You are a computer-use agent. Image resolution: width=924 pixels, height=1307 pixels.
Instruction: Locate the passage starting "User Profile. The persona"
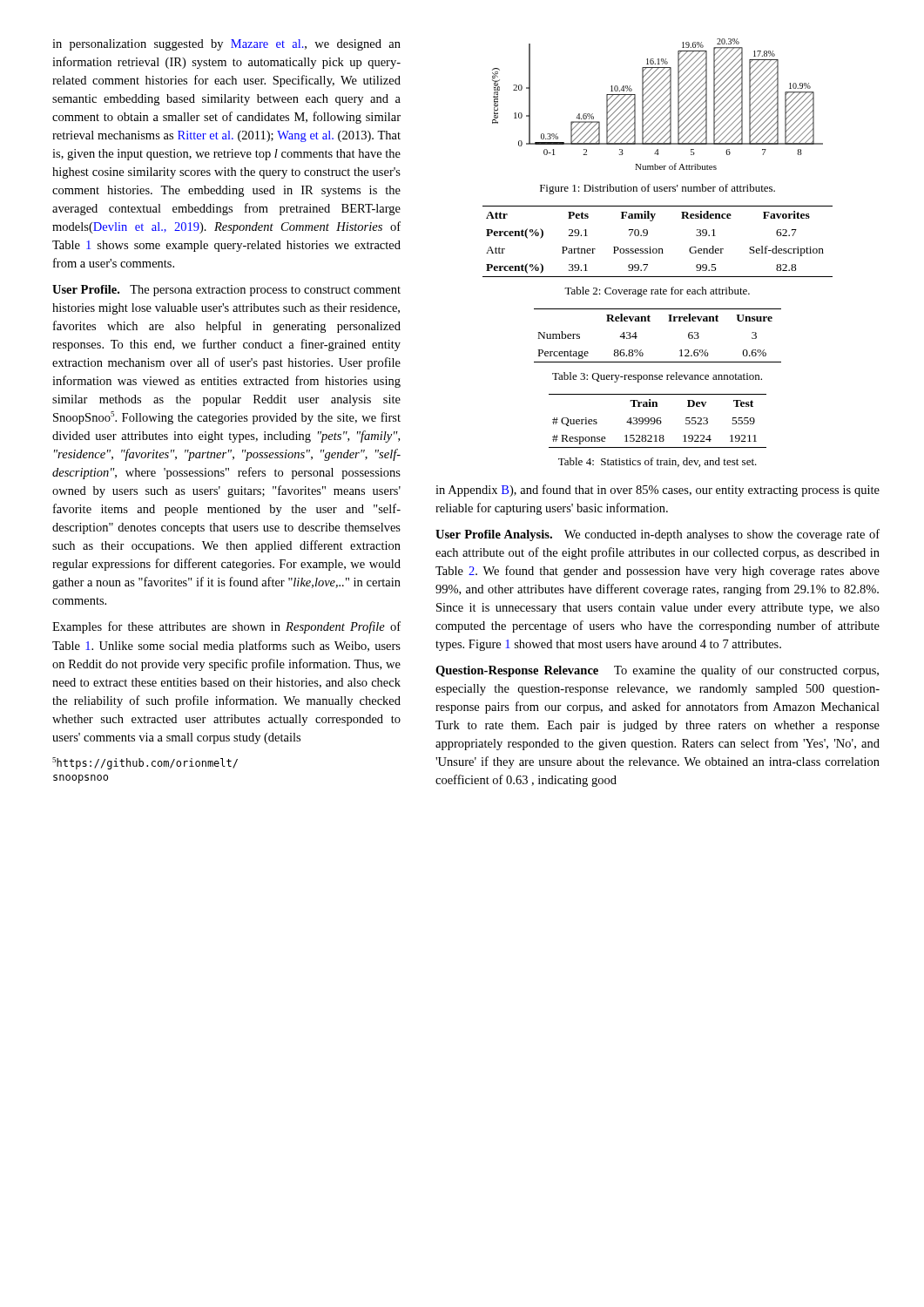click(x=226, y=446)
